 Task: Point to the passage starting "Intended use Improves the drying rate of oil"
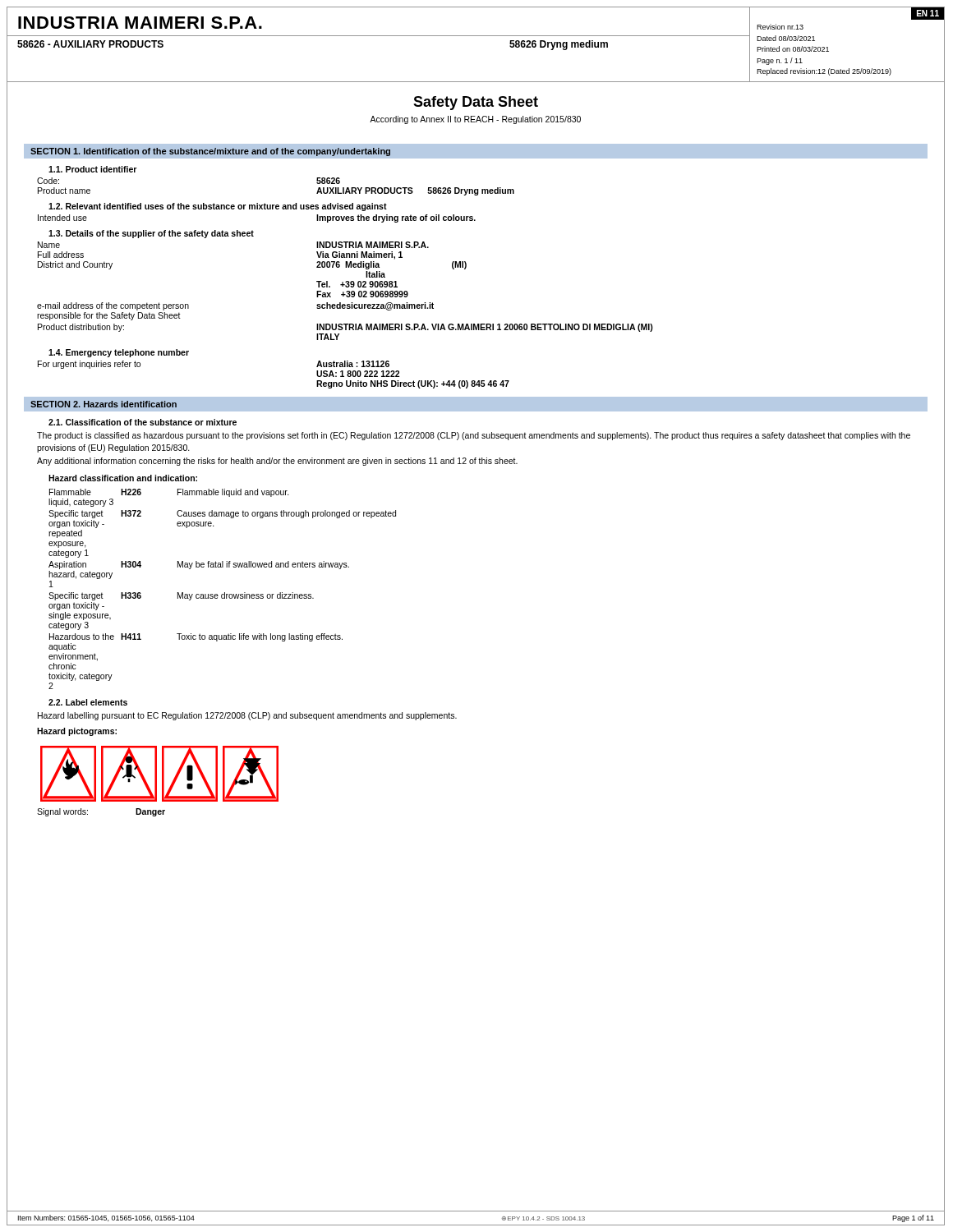pyautogui.click(x=476, y=217)
